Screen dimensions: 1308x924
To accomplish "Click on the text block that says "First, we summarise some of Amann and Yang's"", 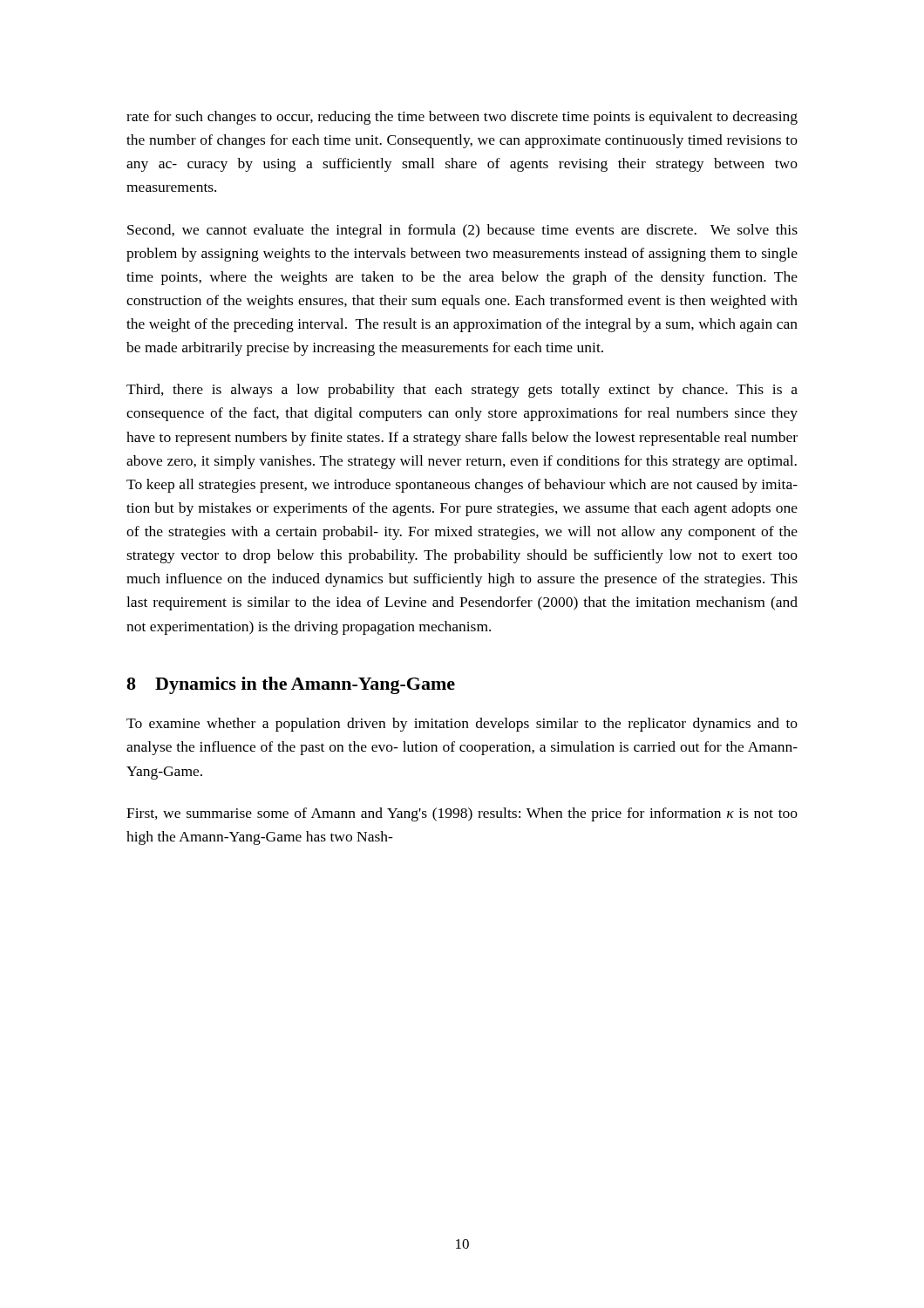I will click(462, 824).
